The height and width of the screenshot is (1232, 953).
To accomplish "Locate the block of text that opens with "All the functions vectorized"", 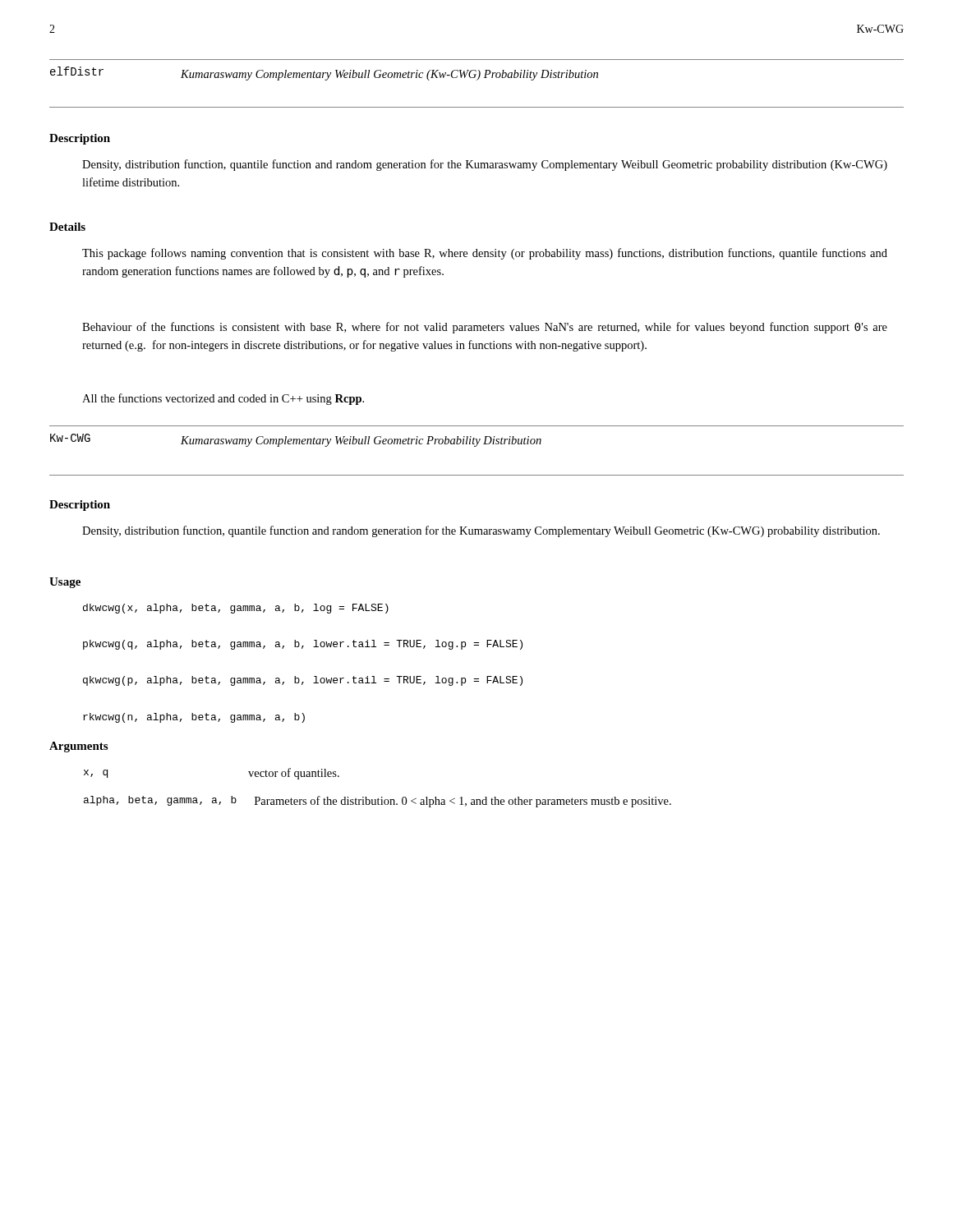I will pyautogui.click(x=224, y=398).
